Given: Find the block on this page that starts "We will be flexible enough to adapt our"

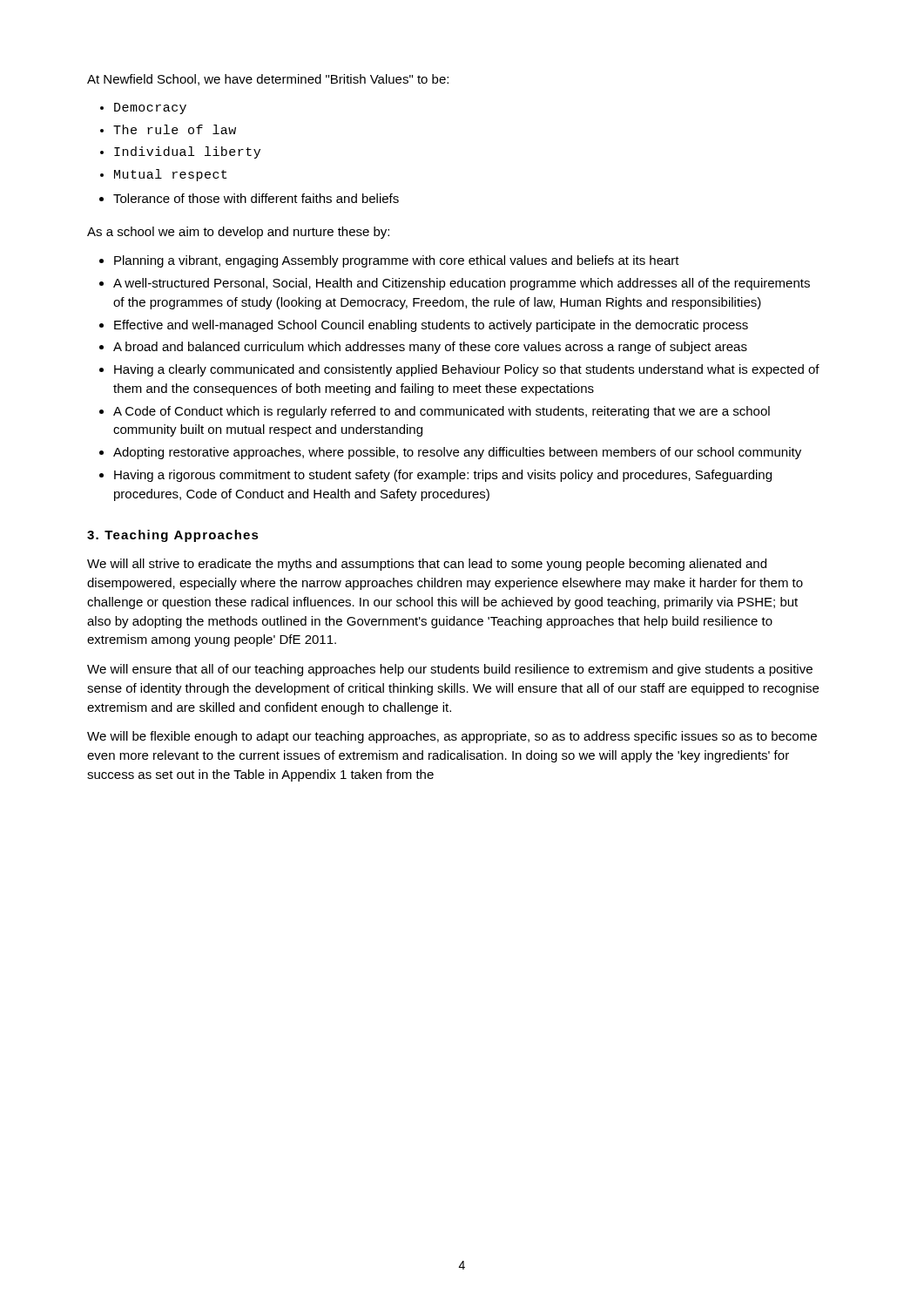Looking at the screenshot, I should pos(452,755).
